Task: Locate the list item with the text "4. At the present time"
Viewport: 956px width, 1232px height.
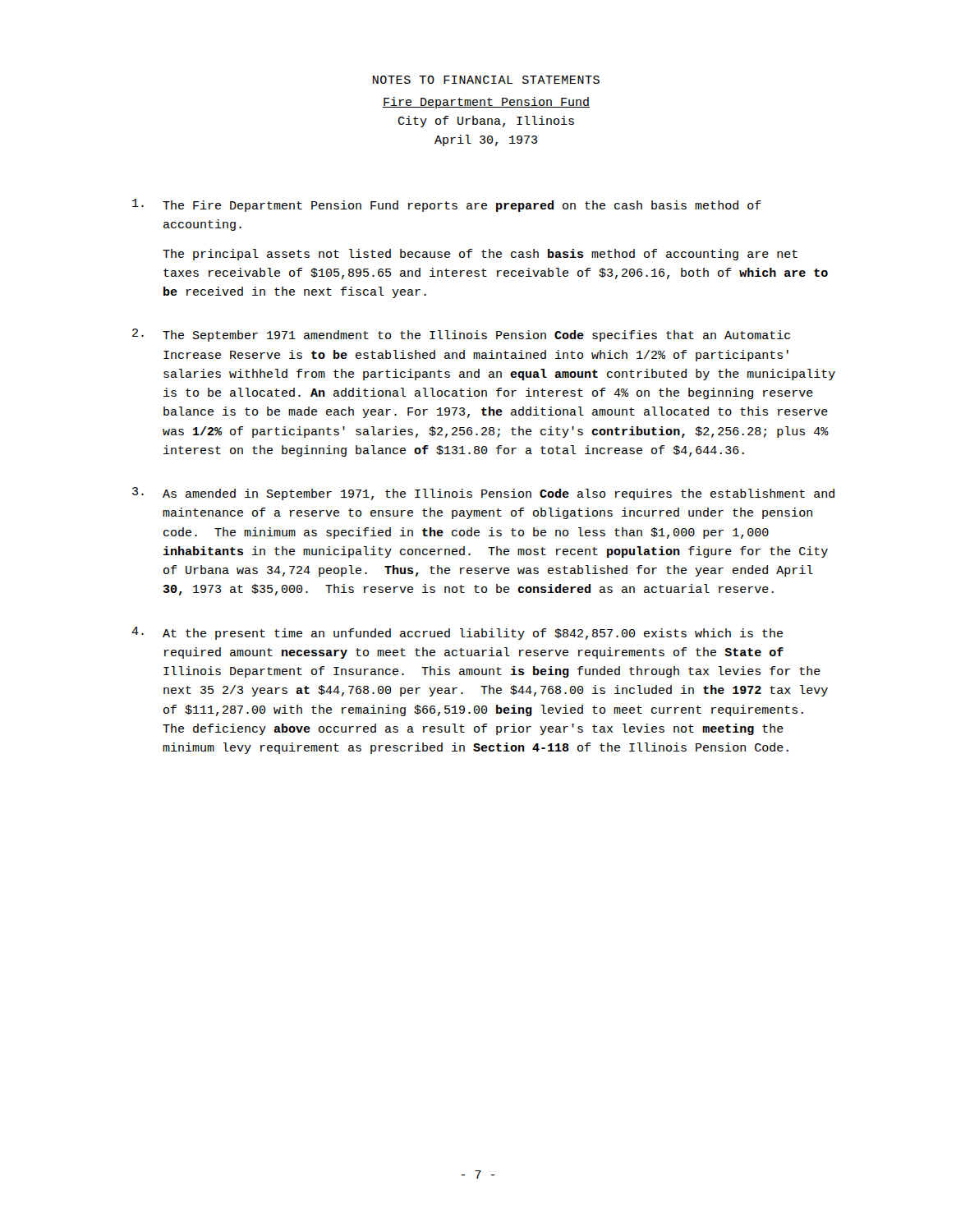Action: tap(486, 696)
